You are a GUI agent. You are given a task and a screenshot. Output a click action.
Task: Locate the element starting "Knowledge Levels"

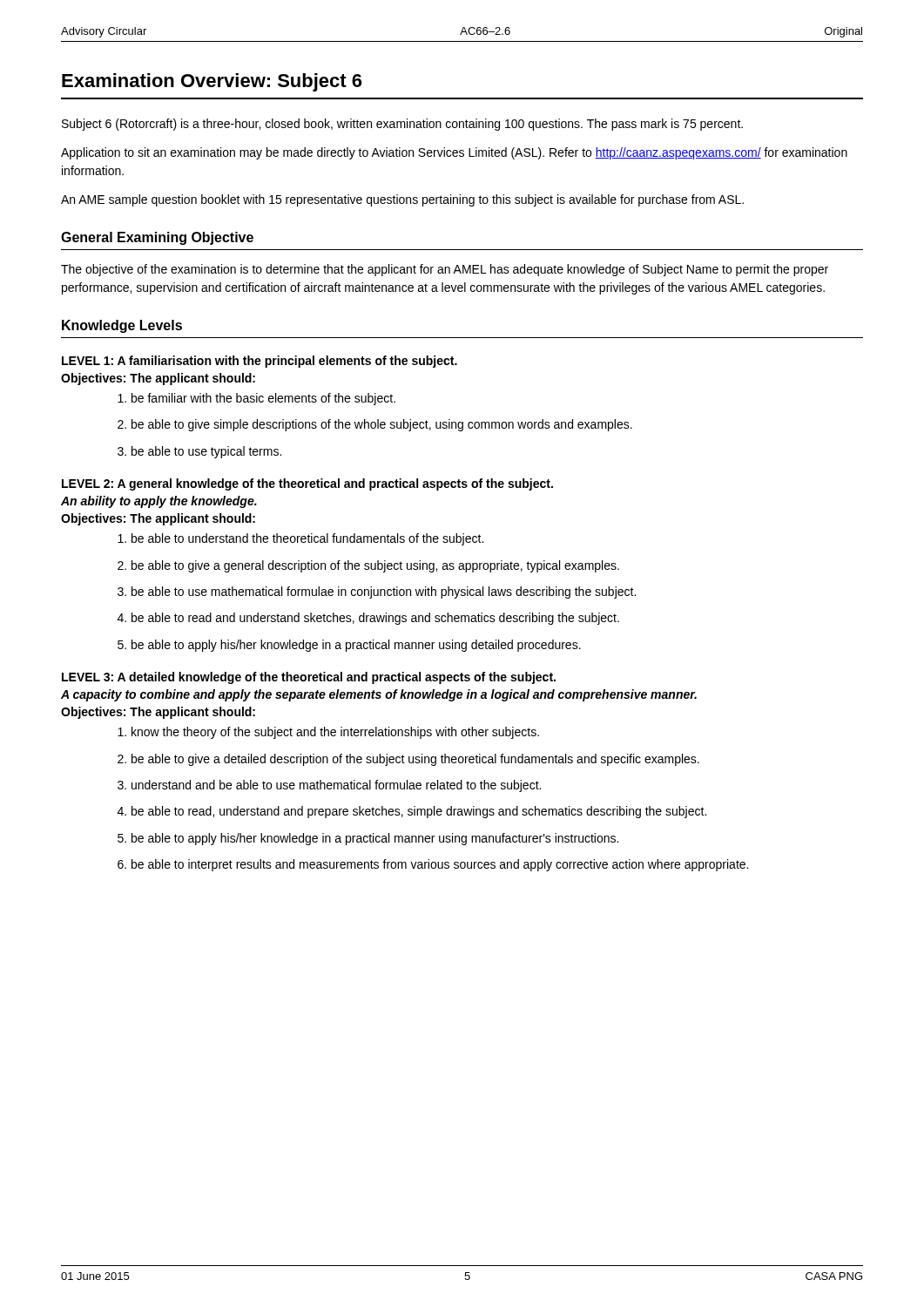[x=462, y=328]
